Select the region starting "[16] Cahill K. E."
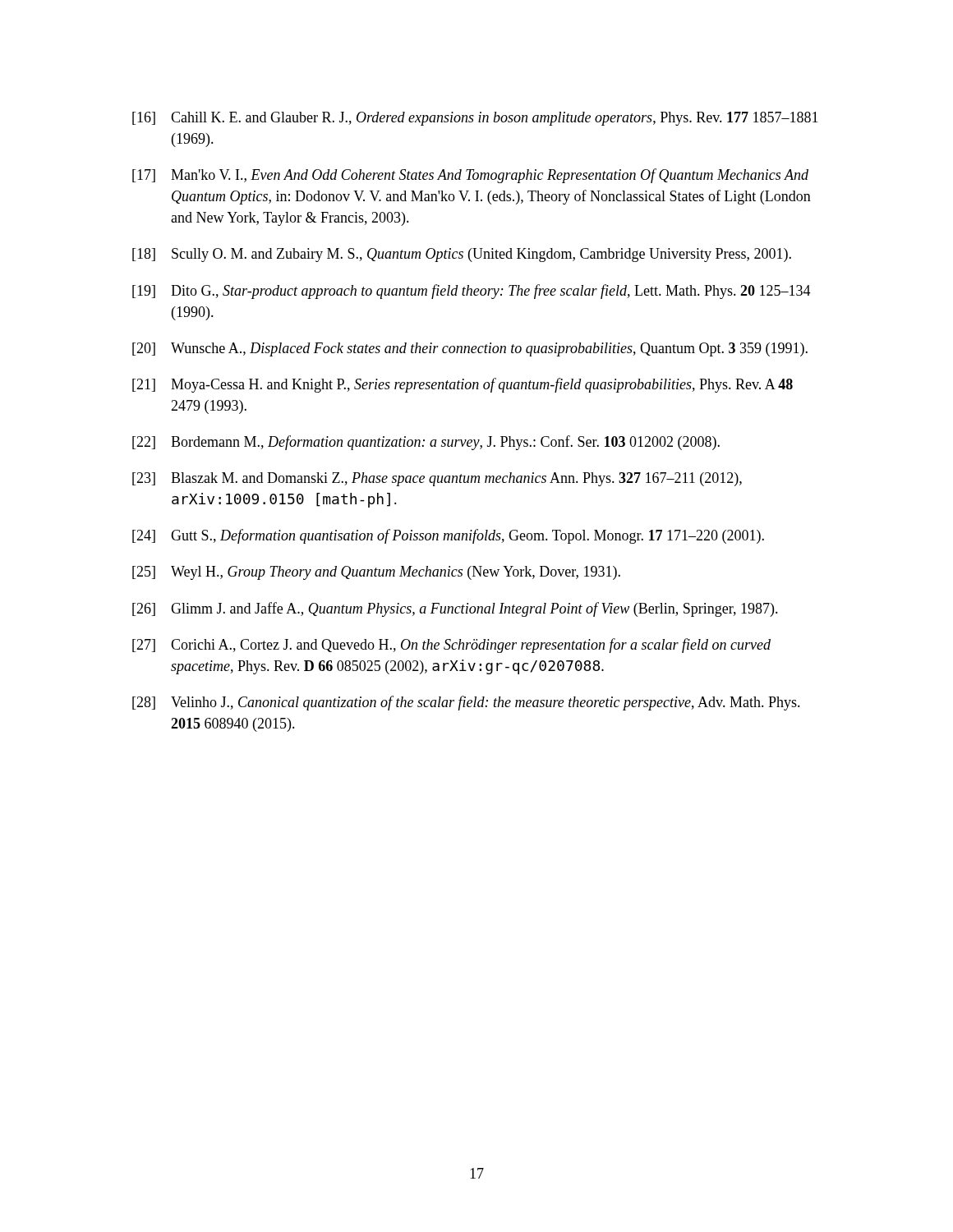 coord(476,128)
